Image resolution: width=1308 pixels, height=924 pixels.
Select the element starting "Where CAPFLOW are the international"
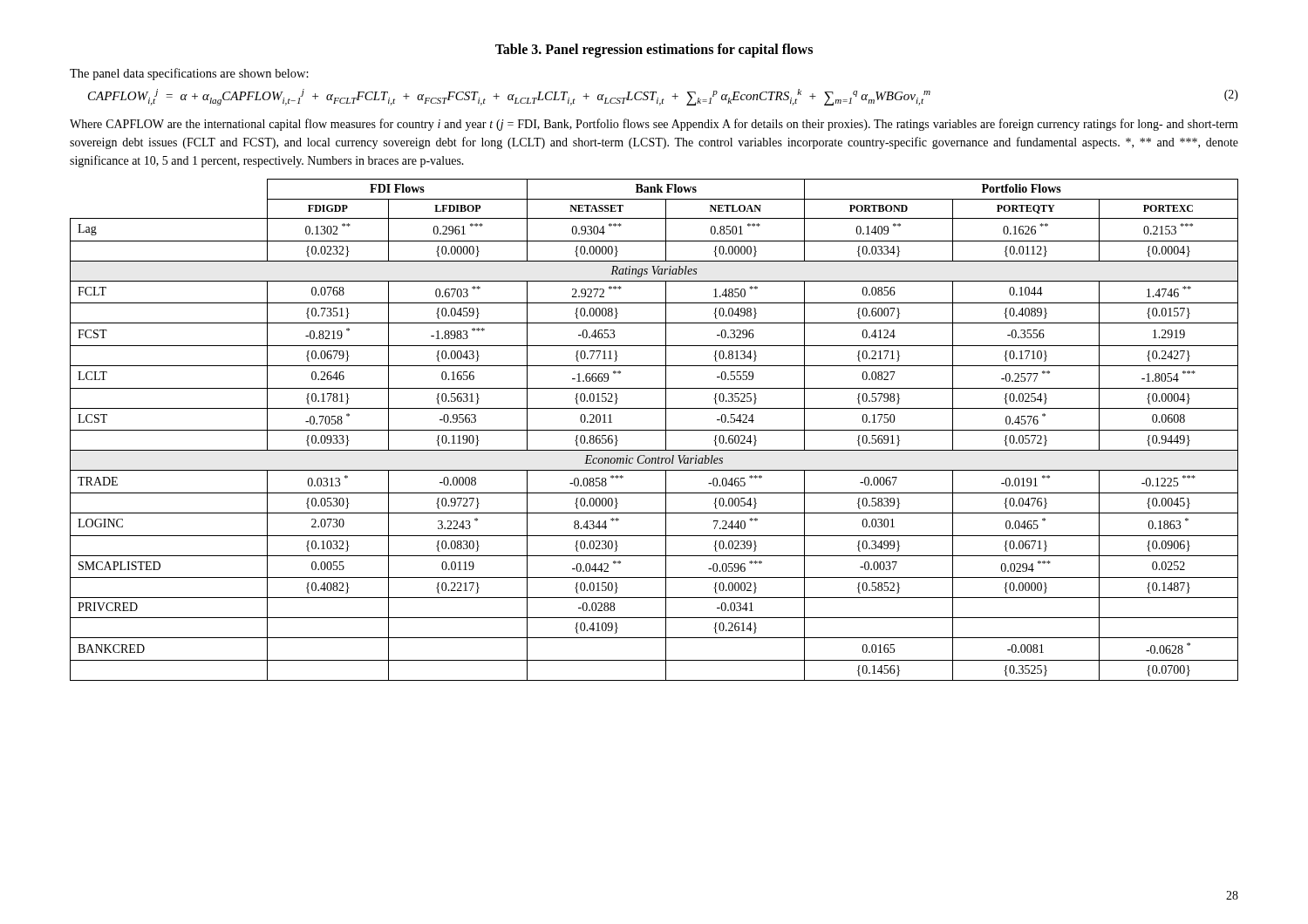coord(654,143)
